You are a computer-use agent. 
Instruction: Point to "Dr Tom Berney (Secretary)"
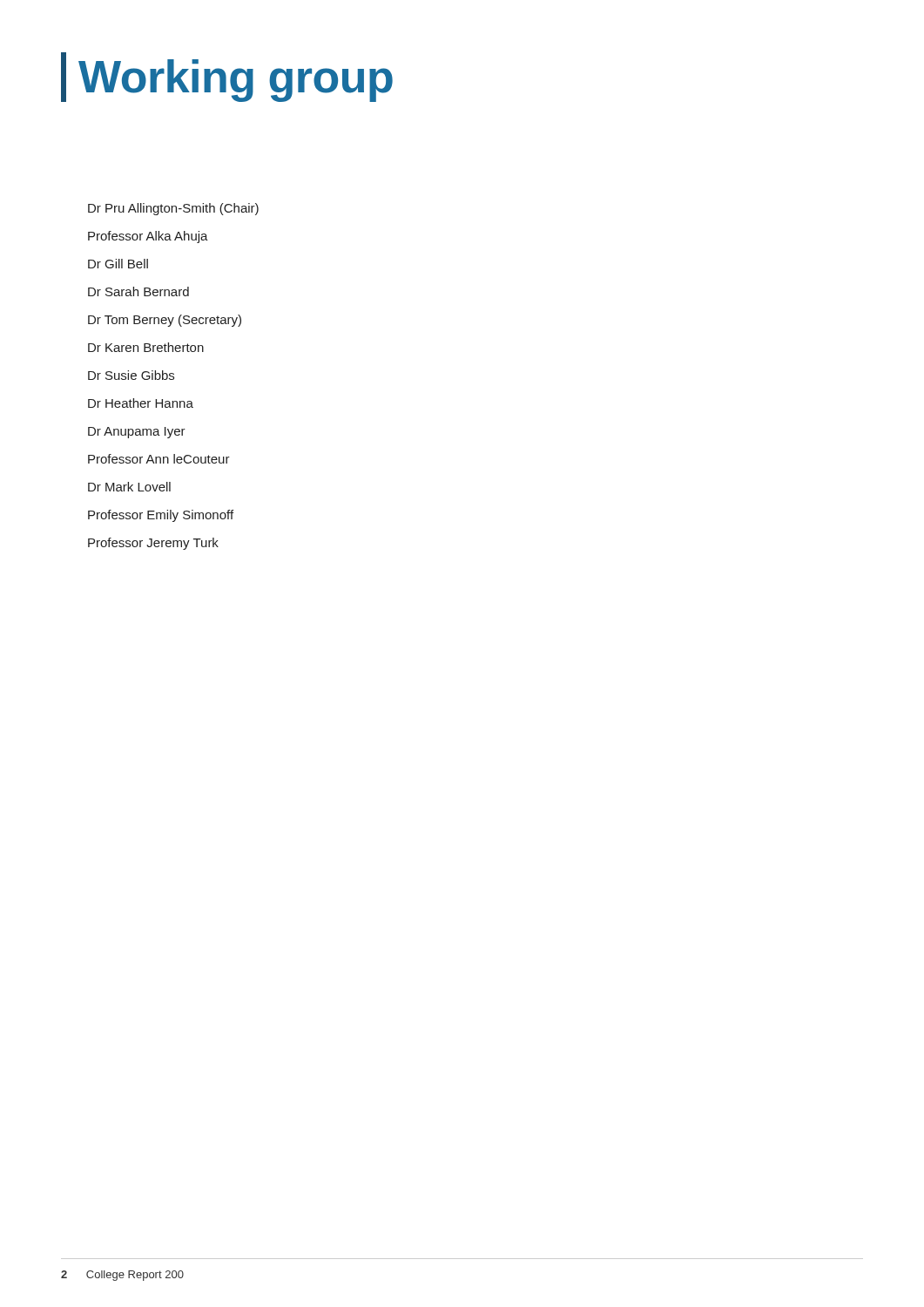coord(165,319)
